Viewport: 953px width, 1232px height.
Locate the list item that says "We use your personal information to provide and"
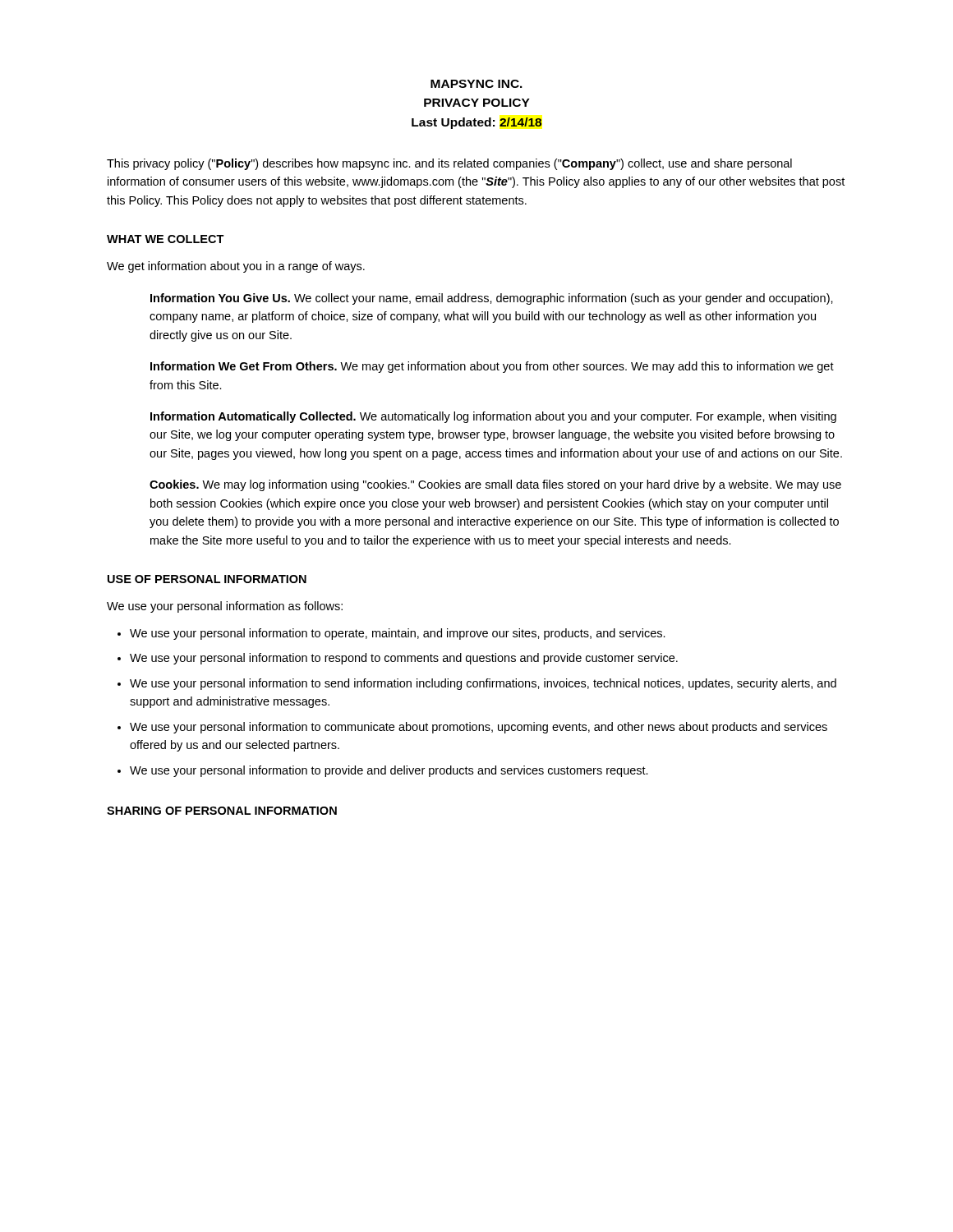pos(389,770)
